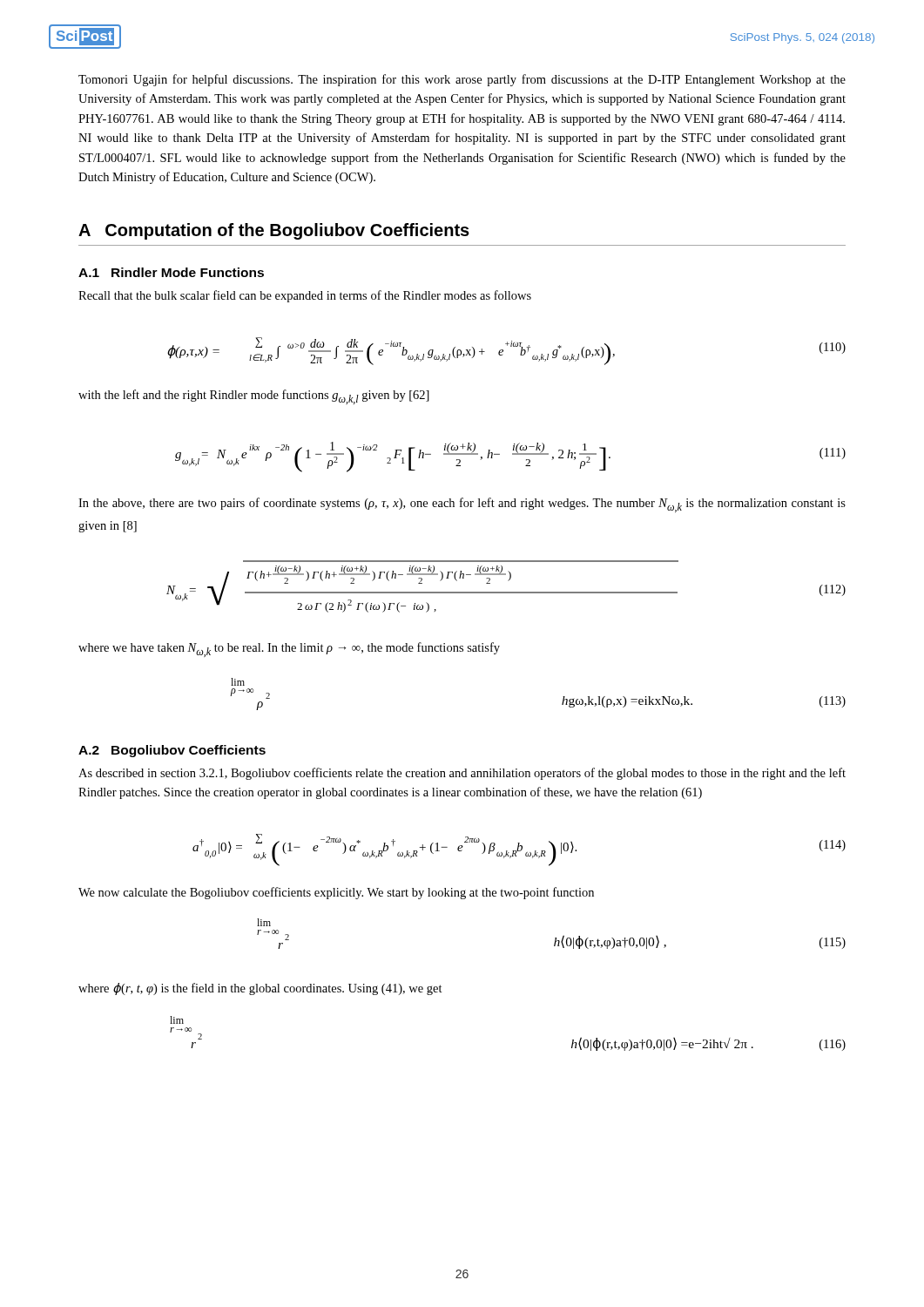The width and height of the screenshot is (924, 1307).
Task: Find the region starting "where ϕ(r, t, φ) is the"
Action: coord(260,988)
